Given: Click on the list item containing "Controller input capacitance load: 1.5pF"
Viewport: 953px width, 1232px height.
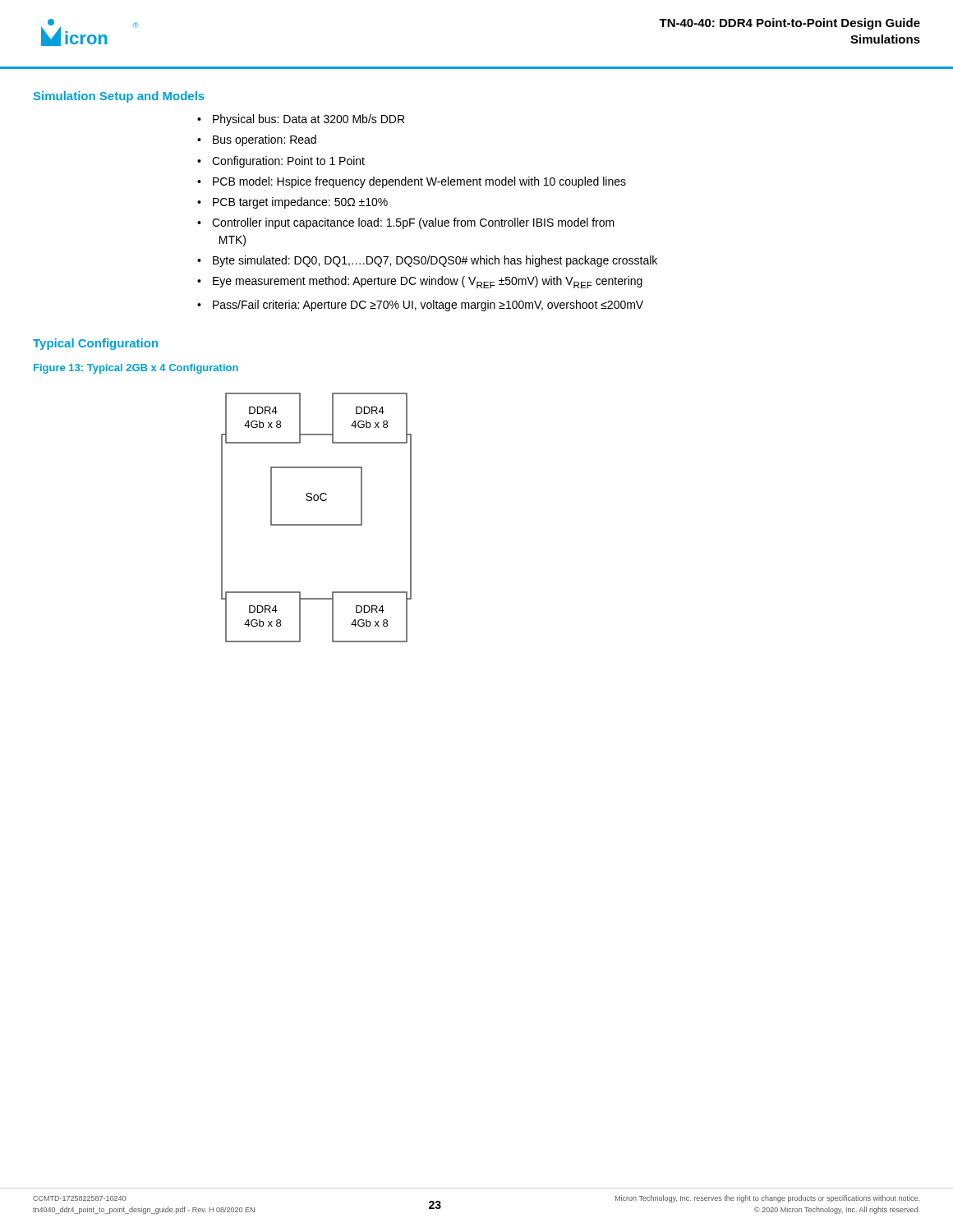Looking at the screenshot, I should coord(413,231).
